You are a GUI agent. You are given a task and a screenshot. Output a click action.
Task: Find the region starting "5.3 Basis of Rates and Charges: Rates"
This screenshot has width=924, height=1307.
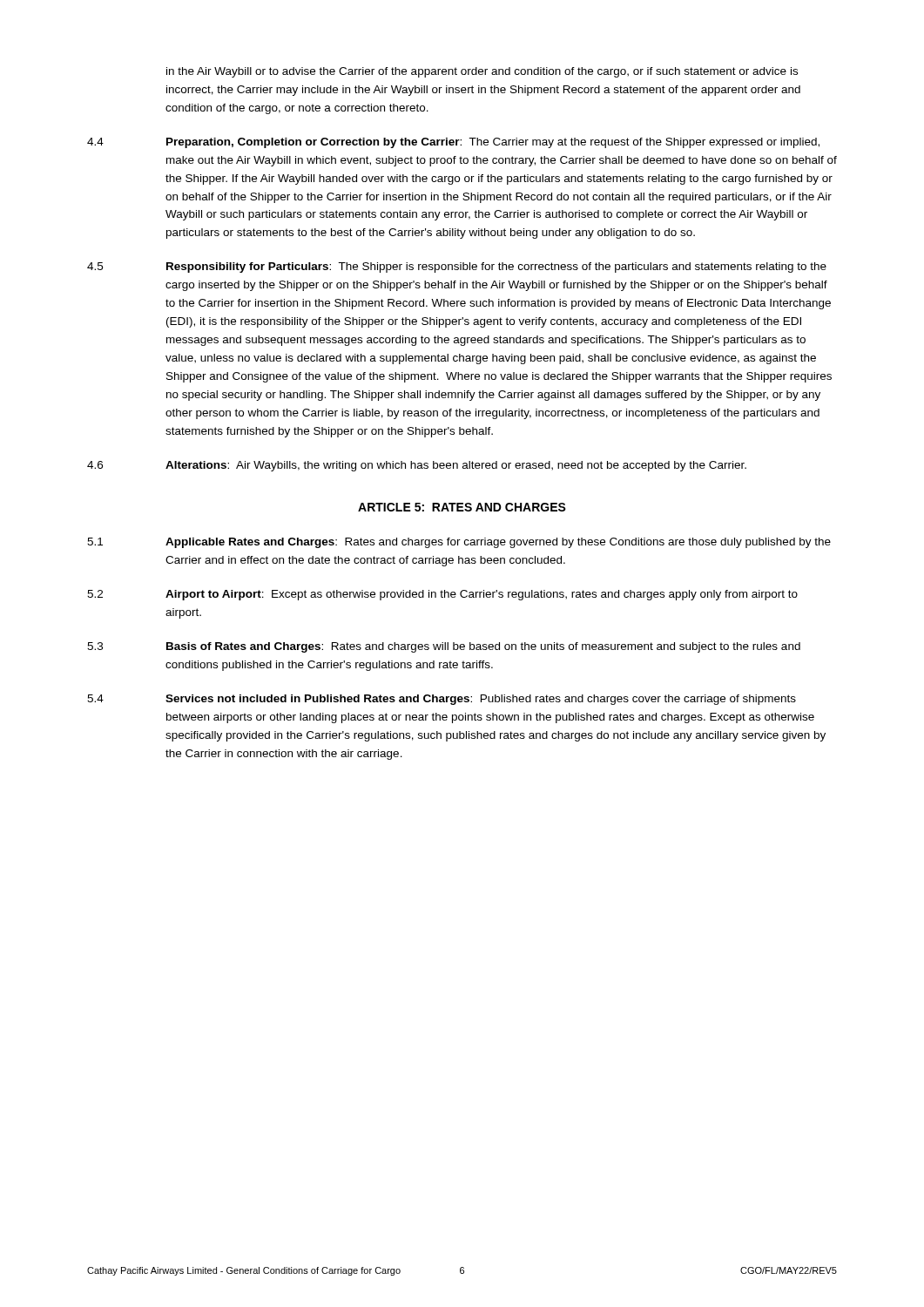[462, 656]
